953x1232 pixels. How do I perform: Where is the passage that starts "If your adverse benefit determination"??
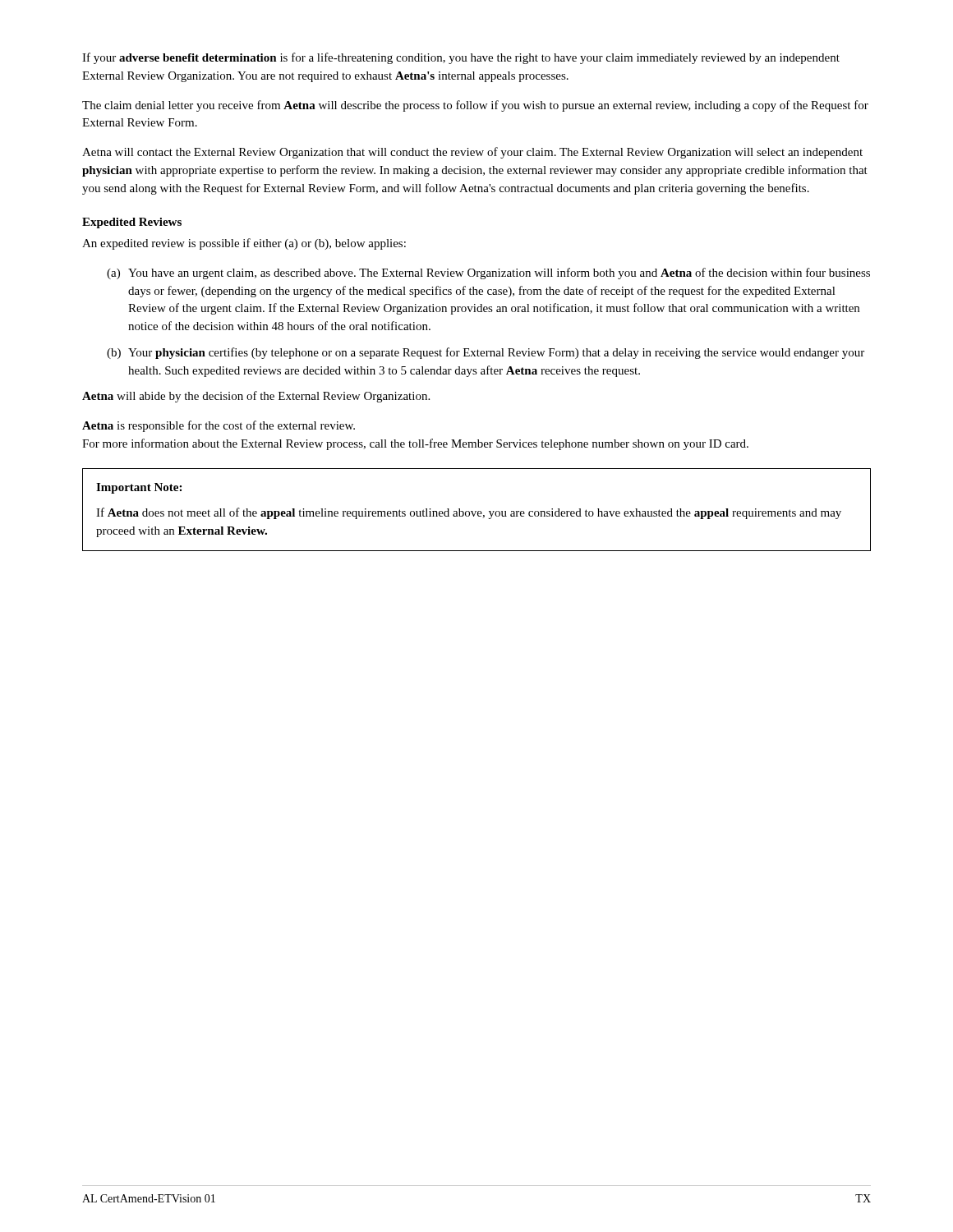click(461, 66)
